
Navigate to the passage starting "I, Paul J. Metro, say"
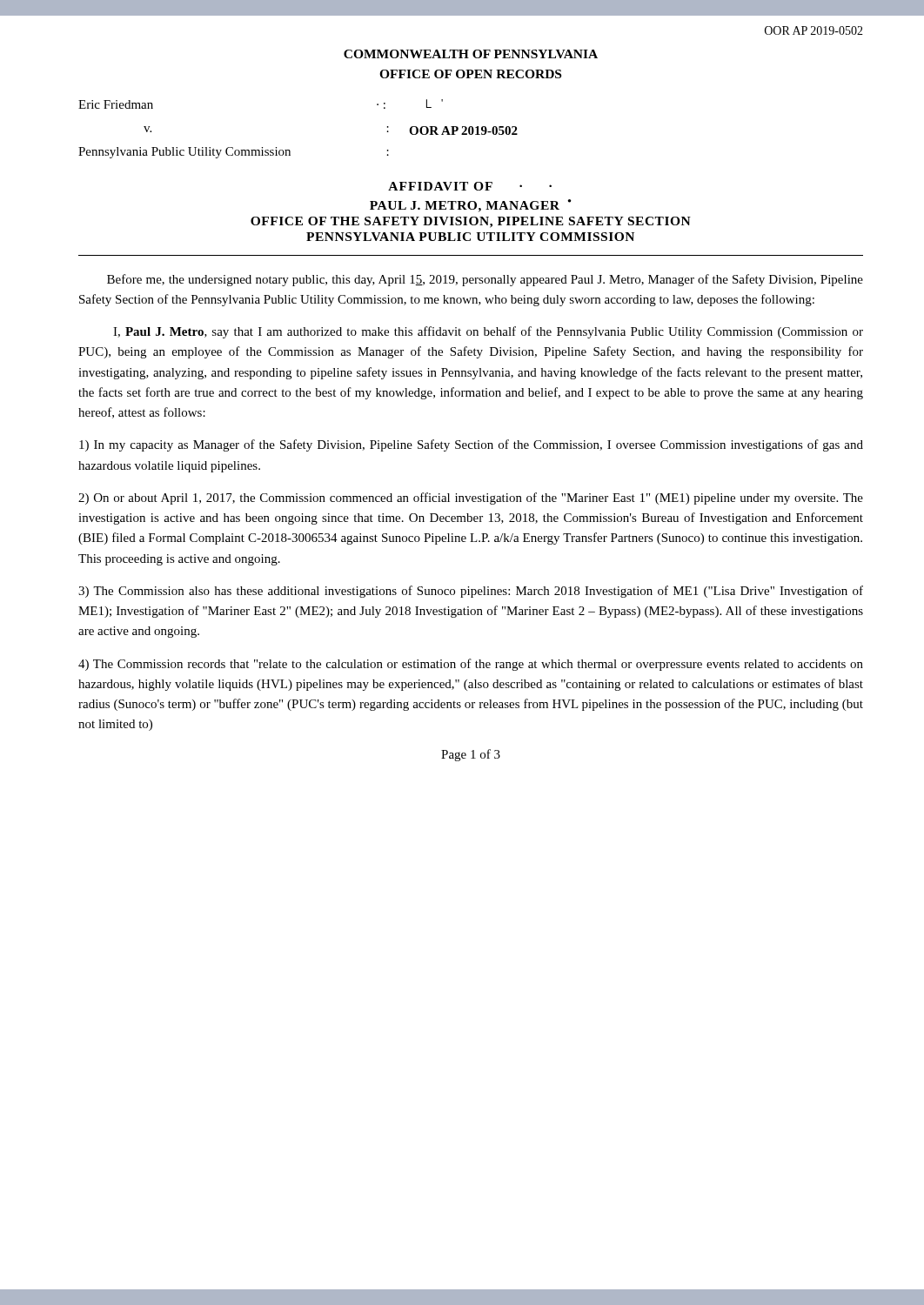[471, 372]
